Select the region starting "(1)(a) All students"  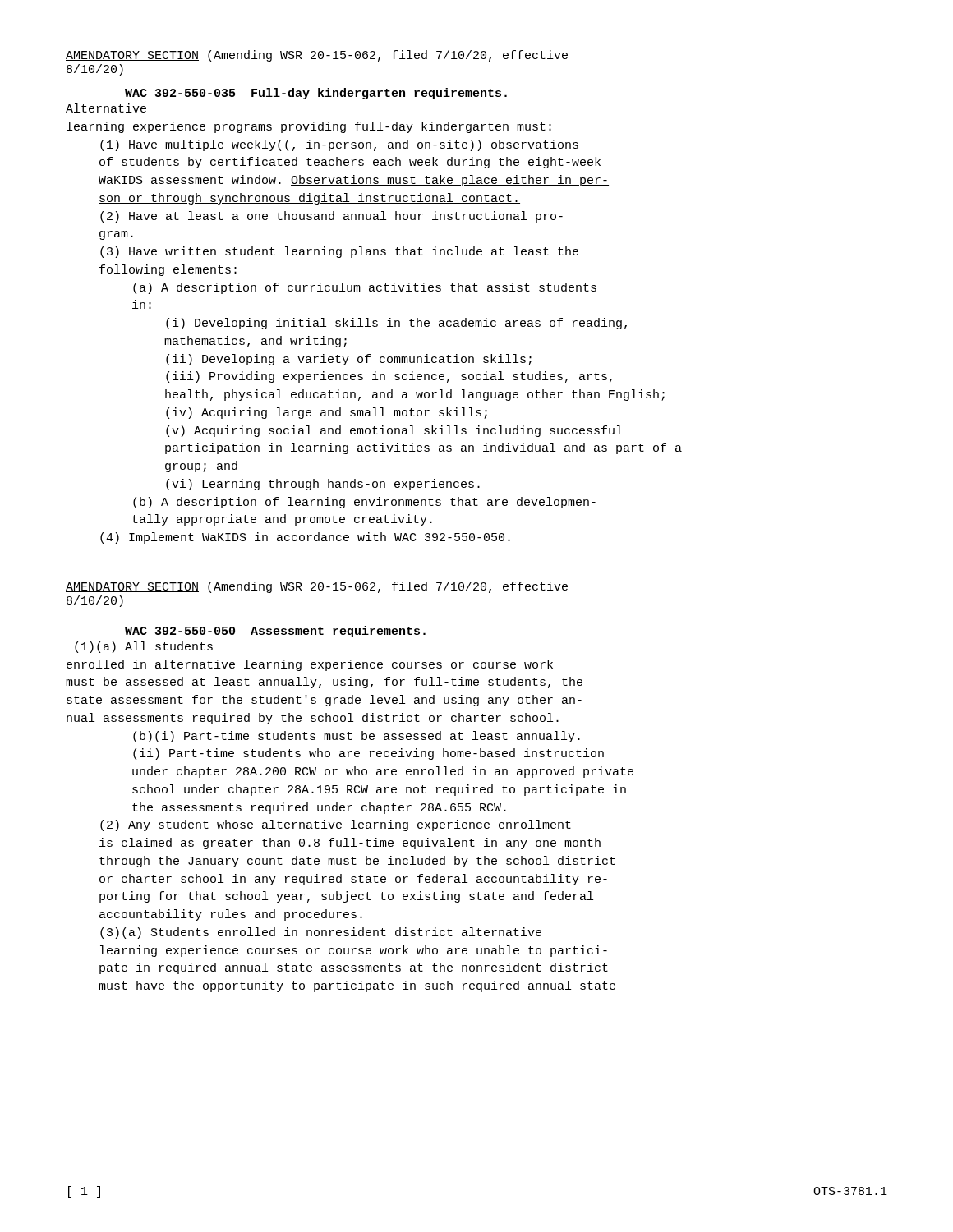pyautogui.click(x=476, y=817)
